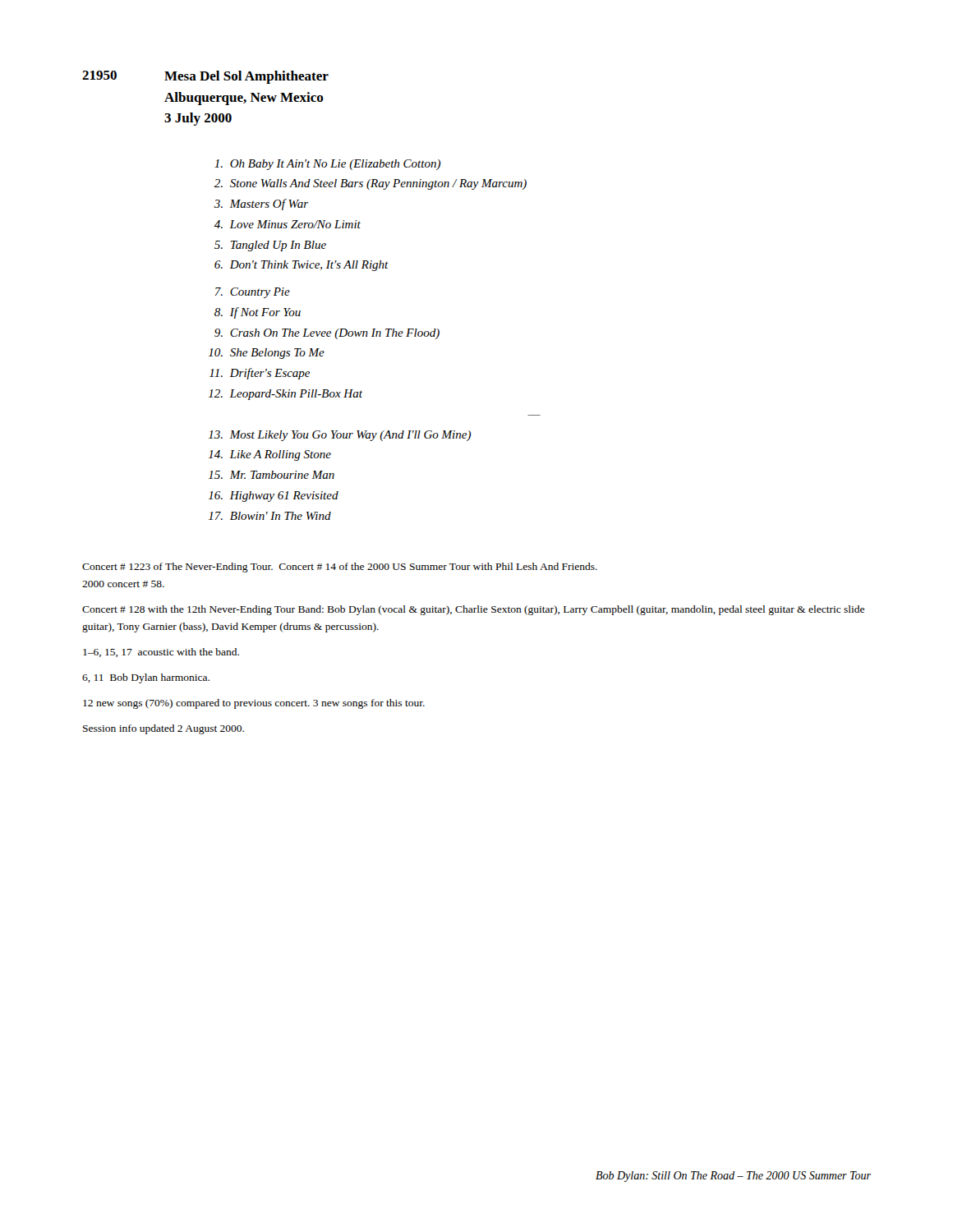Select the text starting "Session info updated 2 August 2000."
953x1232 pixels.
[x=163, y=728]
